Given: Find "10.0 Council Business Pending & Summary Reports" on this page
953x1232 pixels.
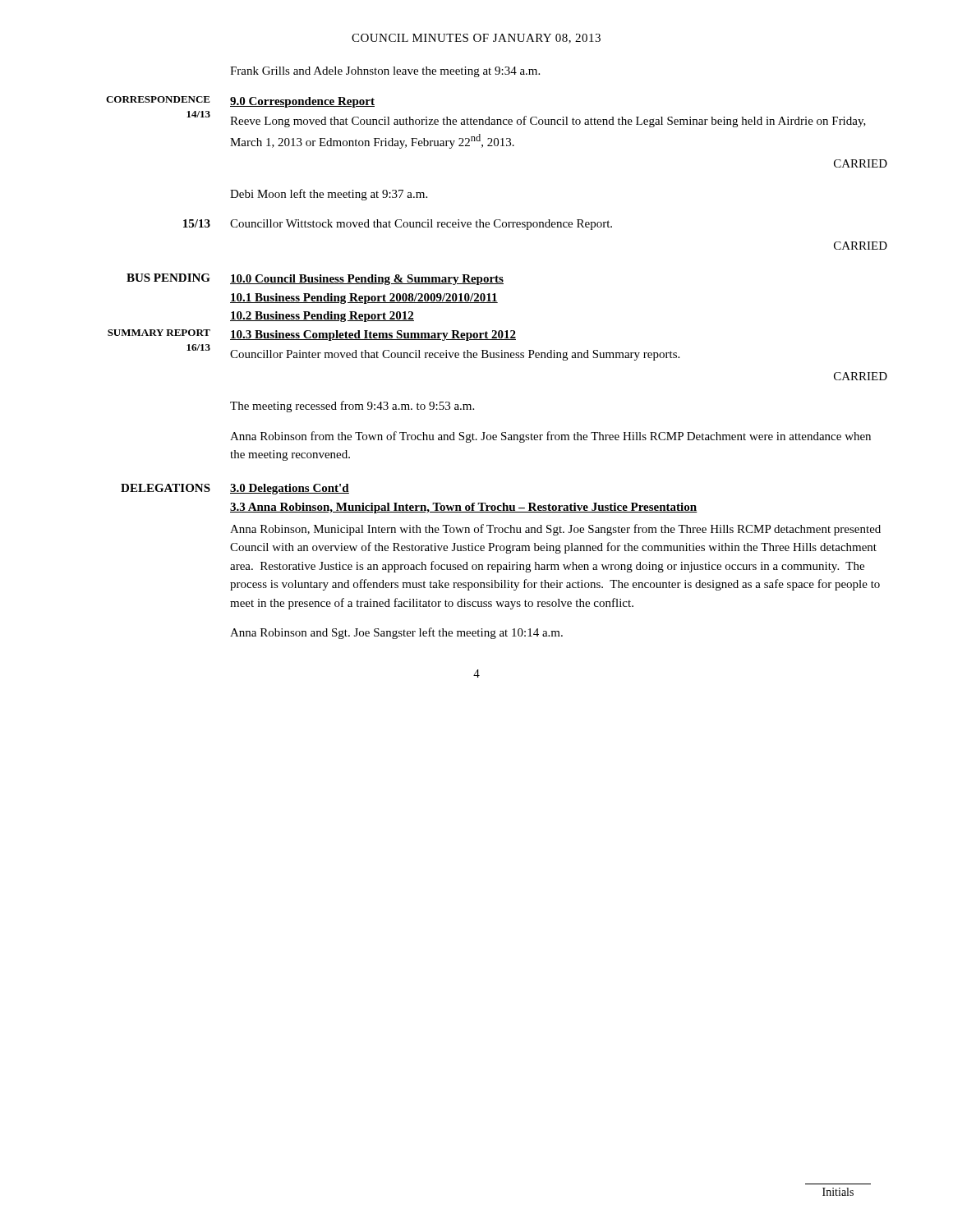Looking at the screenshot, I should [x=367, y=278].
